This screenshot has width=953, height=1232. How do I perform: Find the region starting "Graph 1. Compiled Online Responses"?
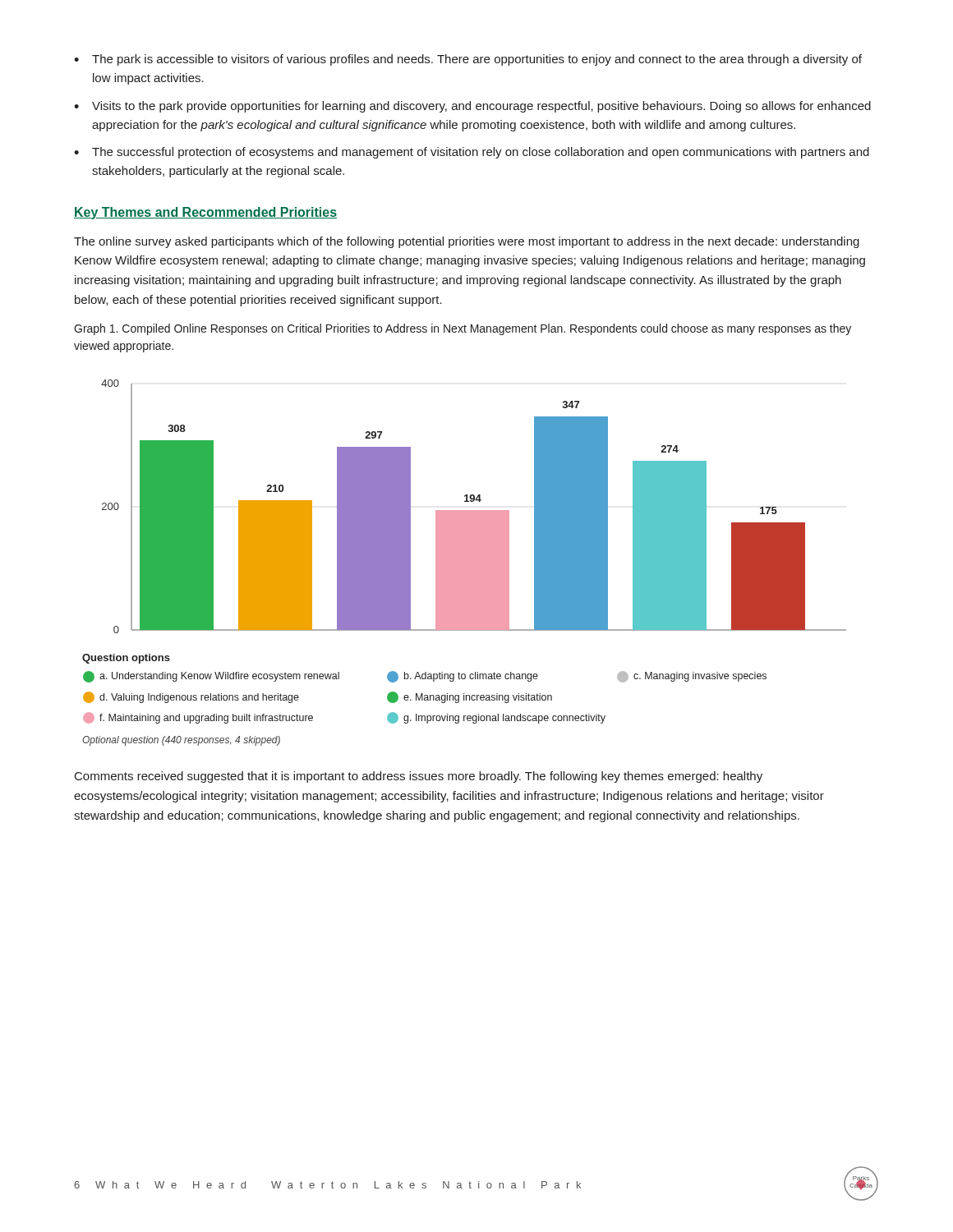tap(463, 337)
